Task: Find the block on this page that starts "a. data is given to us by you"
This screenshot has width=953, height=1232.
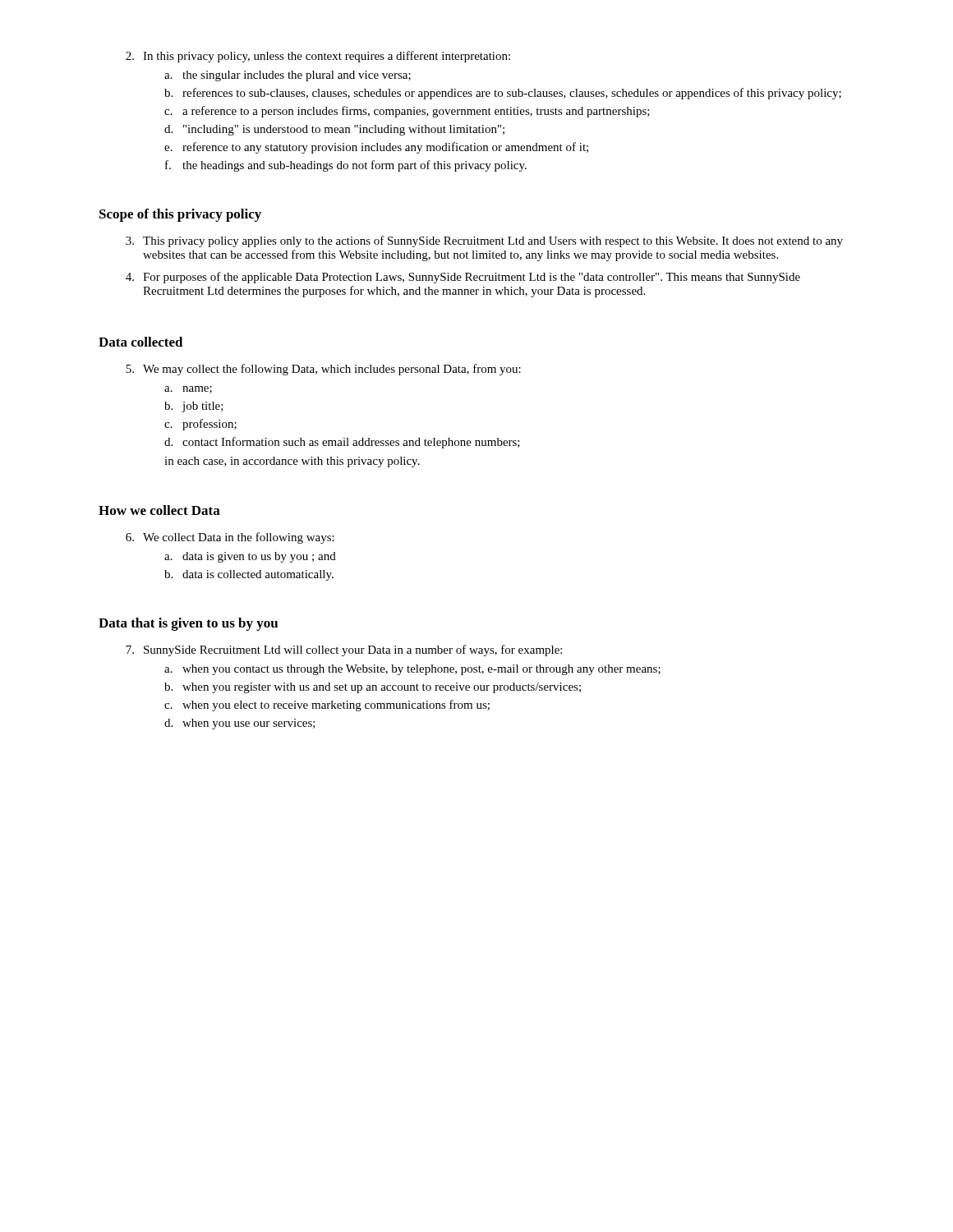Action: (250, 556)
